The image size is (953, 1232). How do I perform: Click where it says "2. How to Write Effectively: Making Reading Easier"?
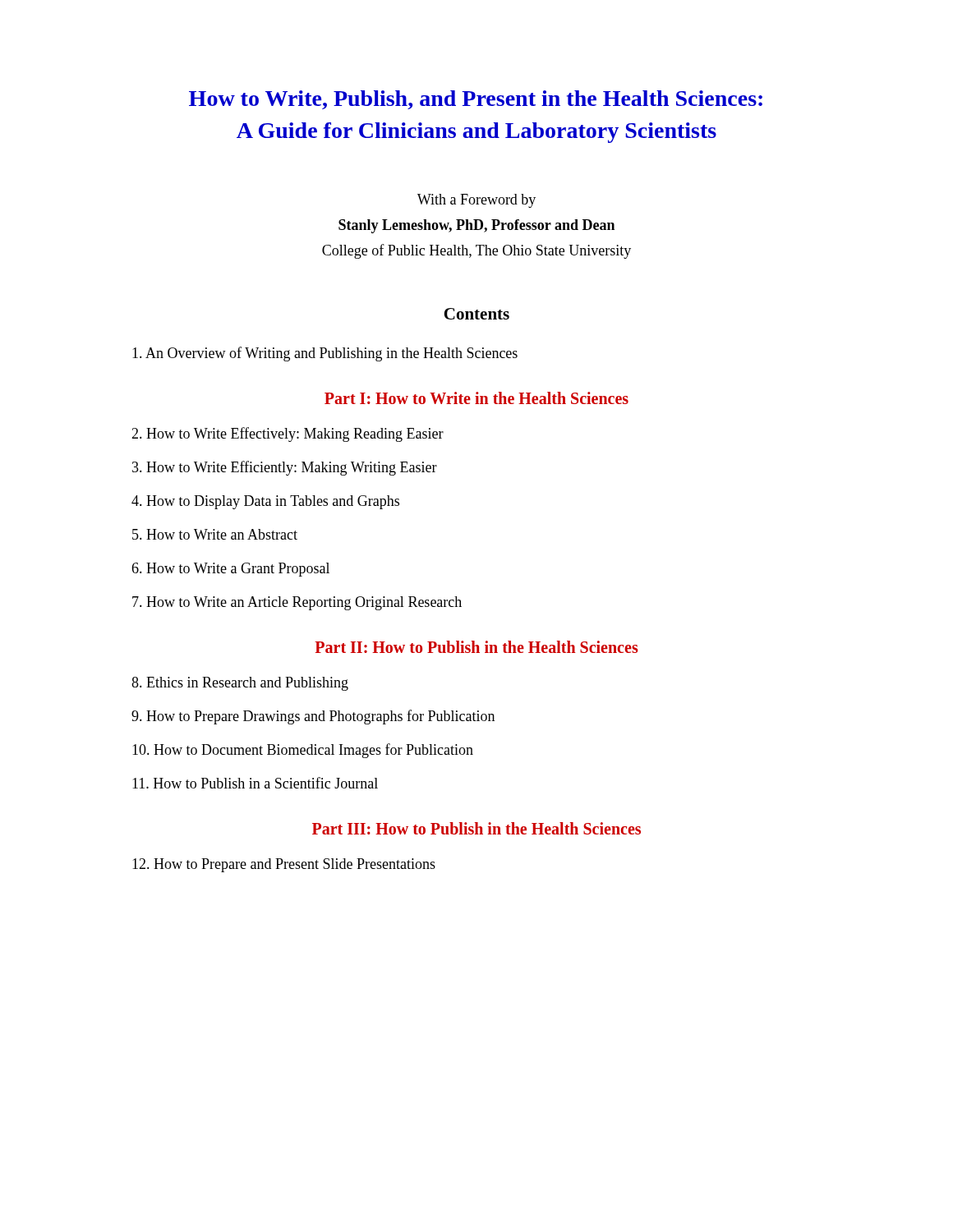click(x=287, y=434)
